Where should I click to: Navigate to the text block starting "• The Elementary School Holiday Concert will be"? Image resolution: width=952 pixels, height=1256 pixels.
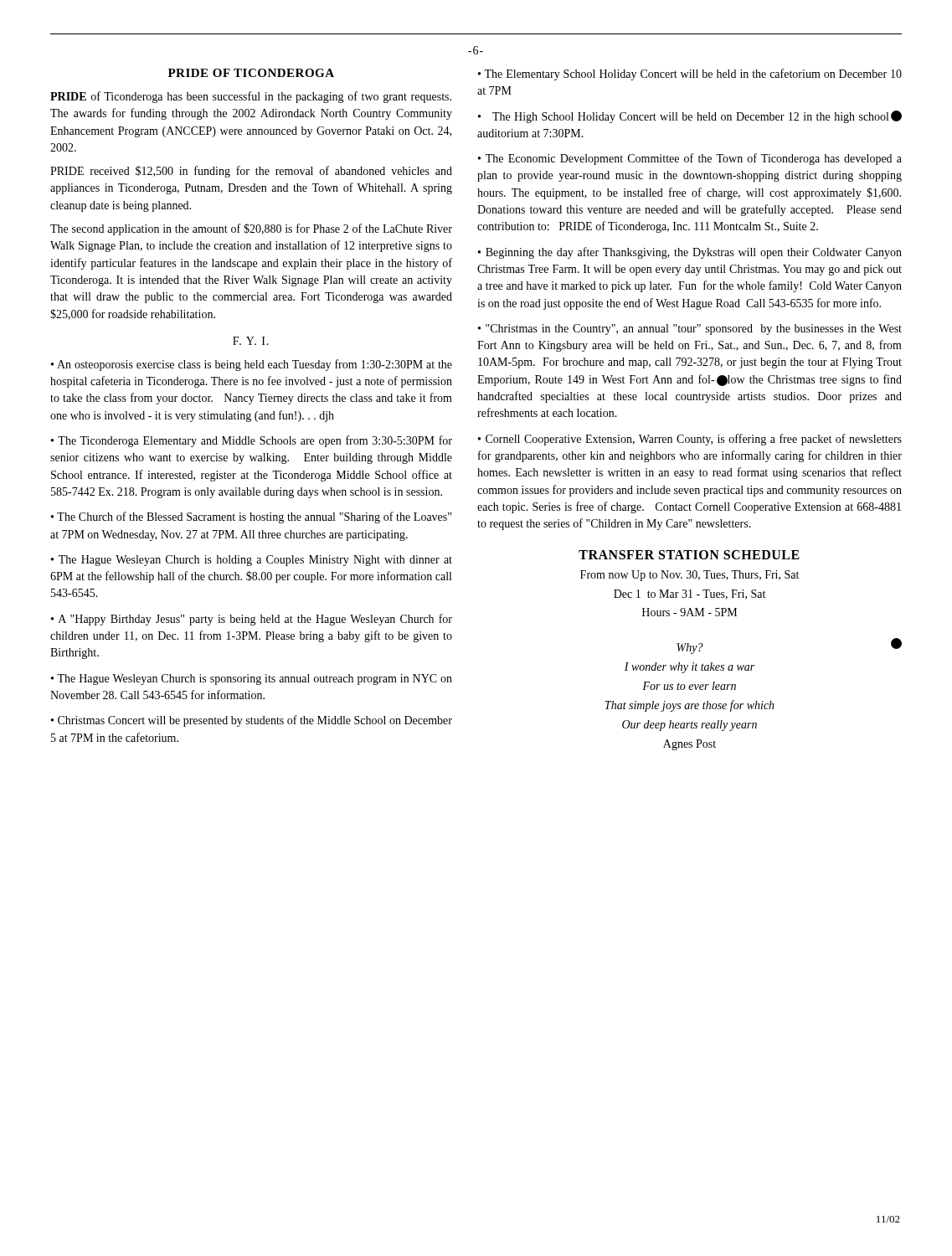689,83
